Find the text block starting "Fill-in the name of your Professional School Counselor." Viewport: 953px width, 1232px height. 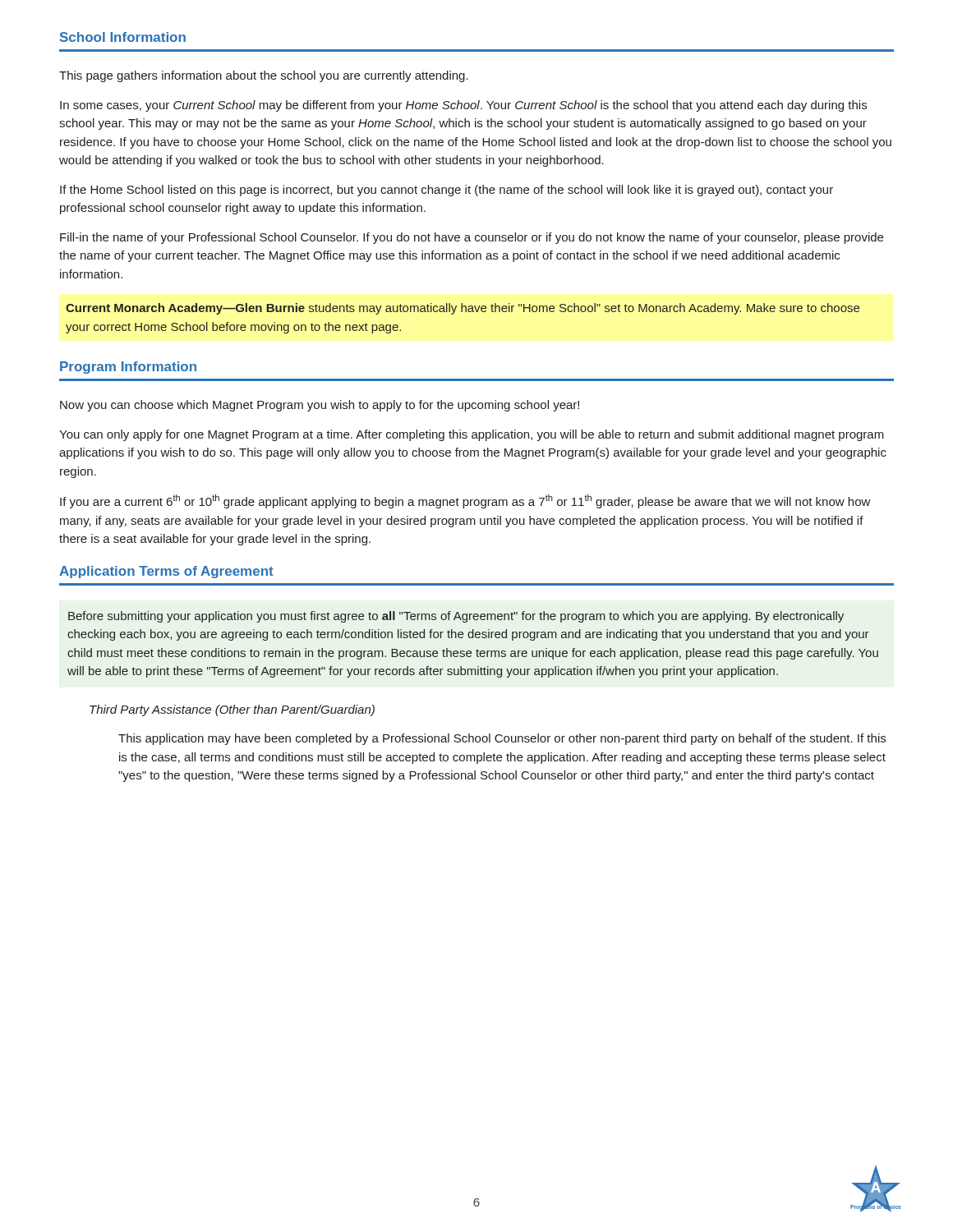472,255
